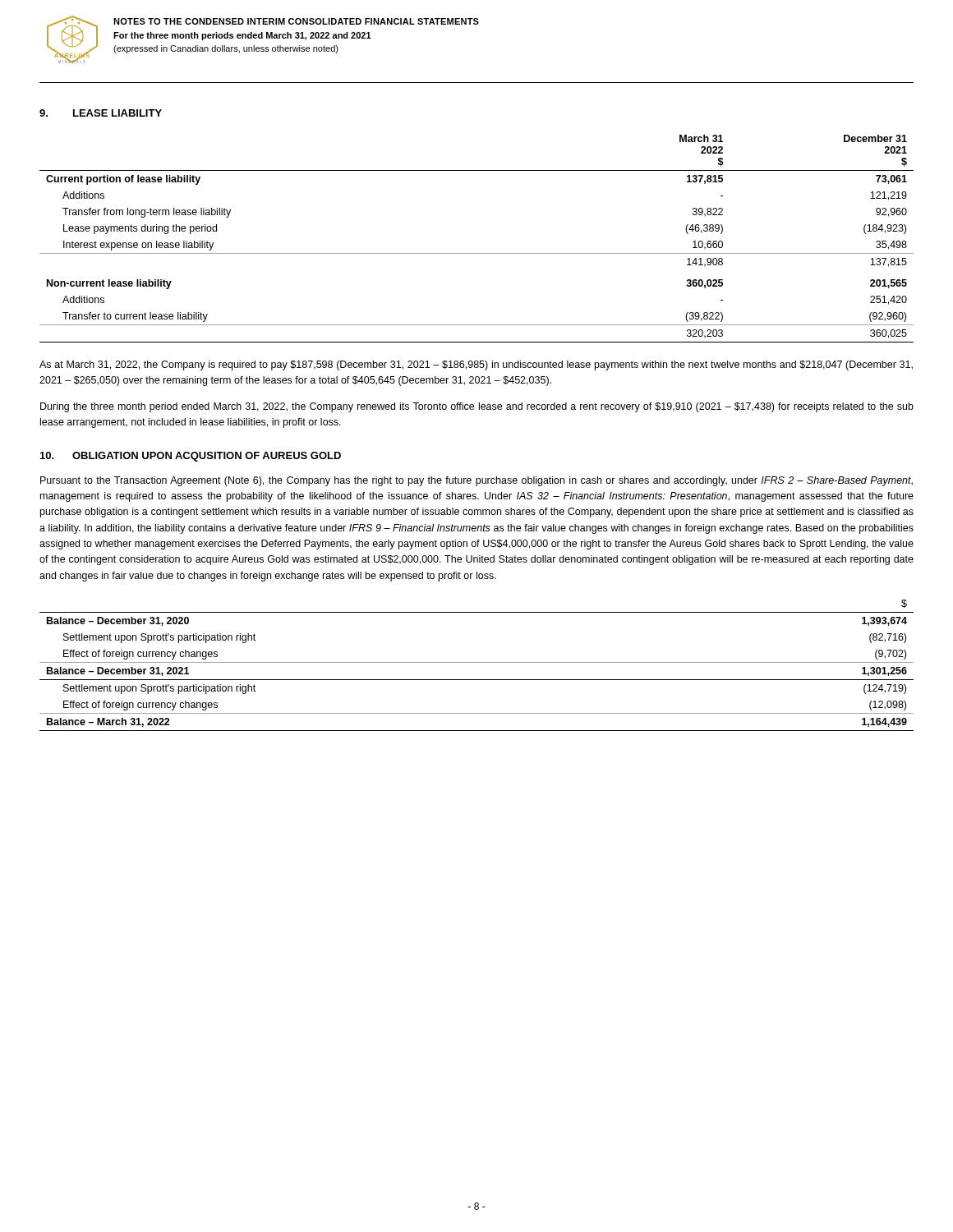Locate the table with the text "December 31 2021 $"

pos(476,237)
